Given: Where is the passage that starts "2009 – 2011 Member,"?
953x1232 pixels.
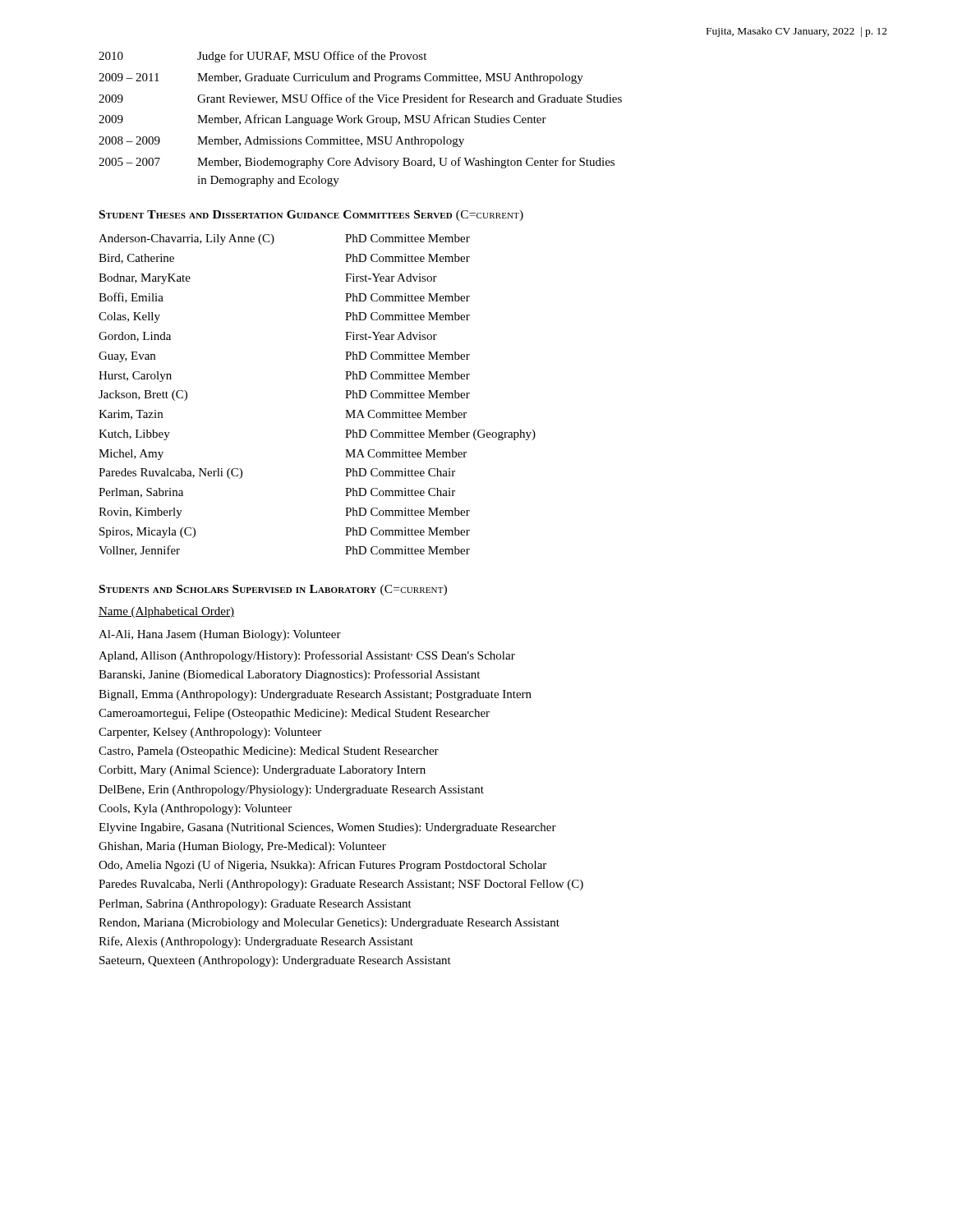Looking at the screenshot, I should 493,78.
